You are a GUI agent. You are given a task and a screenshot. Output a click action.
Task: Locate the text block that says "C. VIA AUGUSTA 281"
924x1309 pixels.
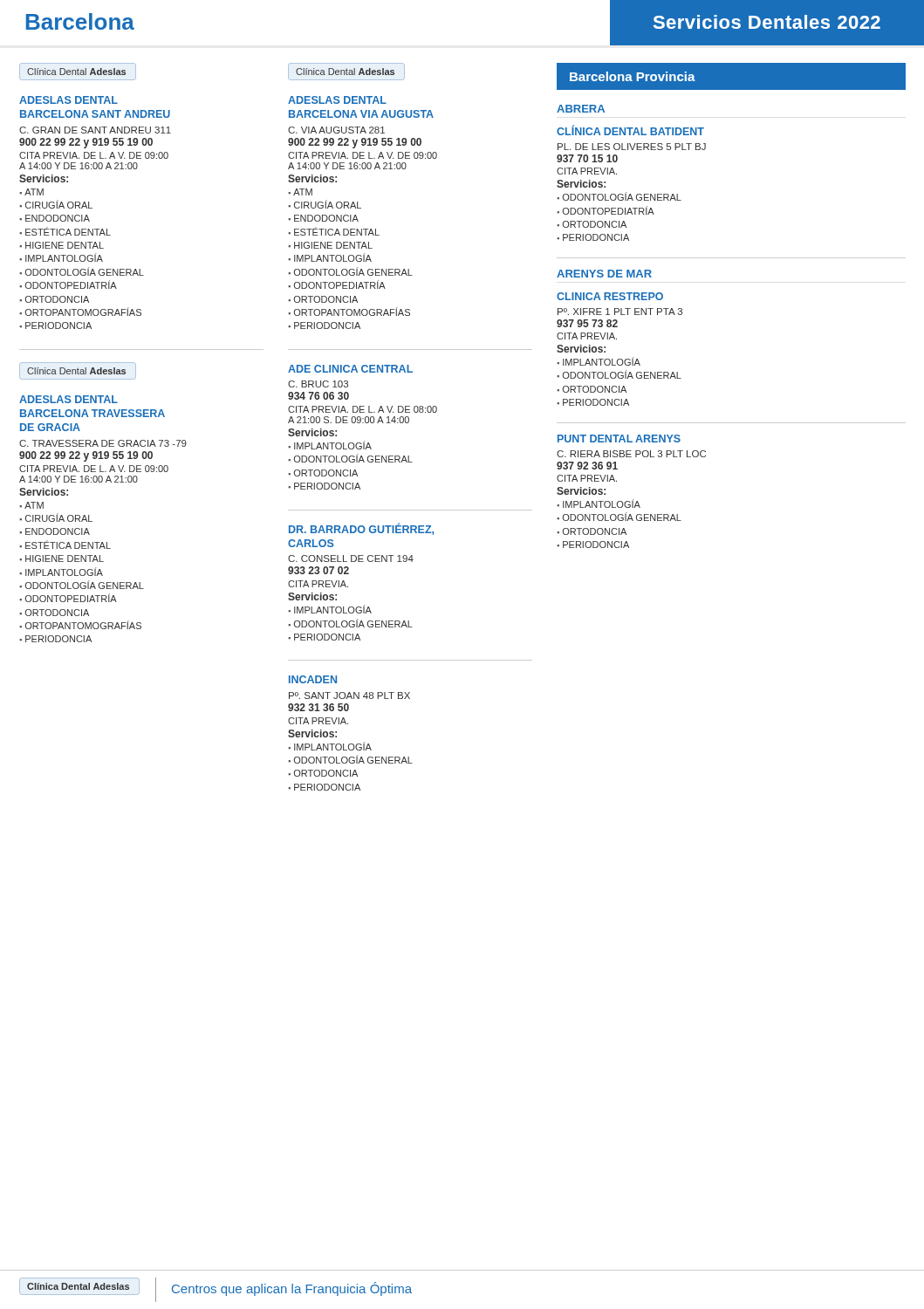click(x=336, y=130)
